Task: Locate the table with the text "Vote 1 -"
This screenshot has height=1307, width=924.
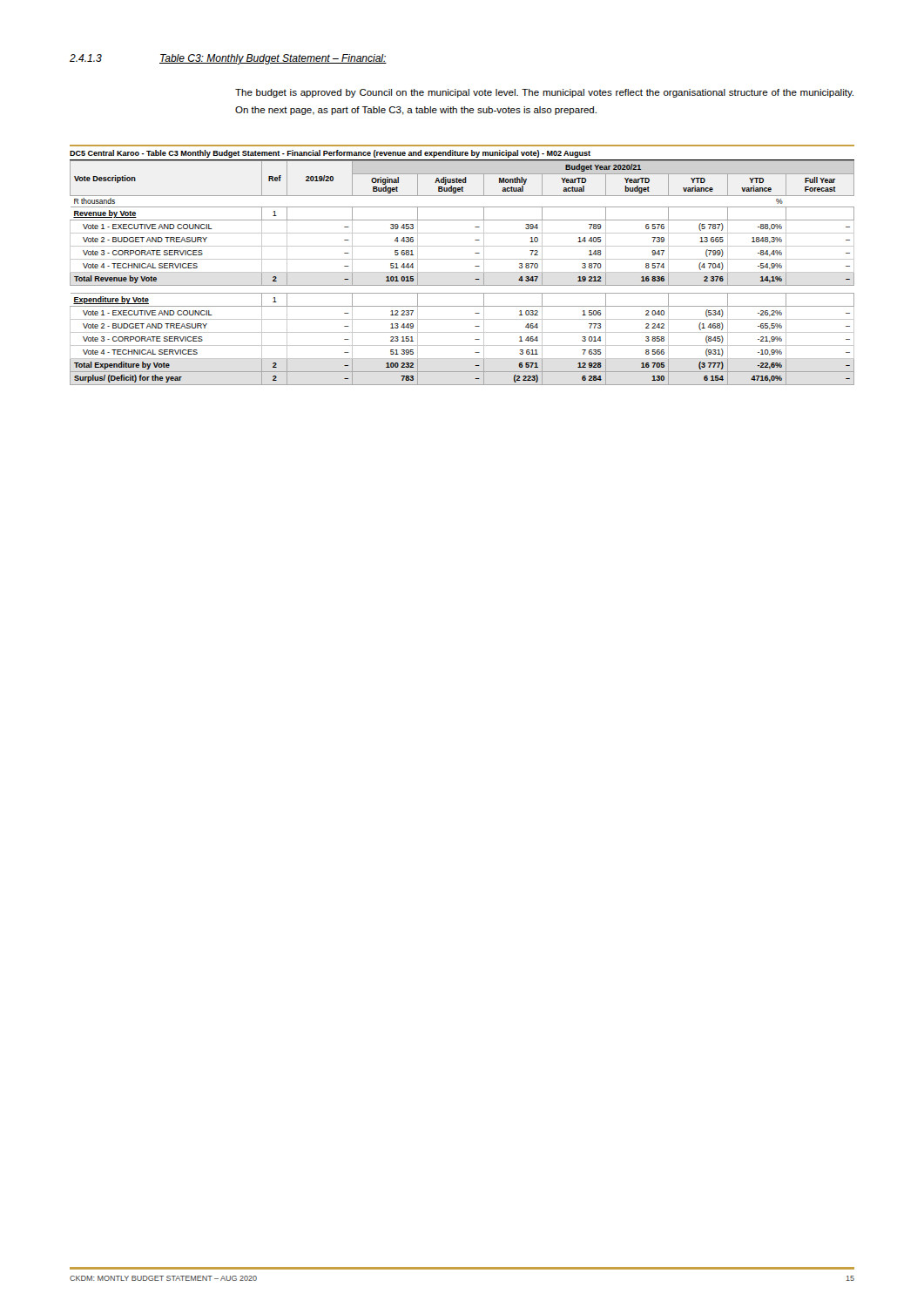Action: (462, 273)
